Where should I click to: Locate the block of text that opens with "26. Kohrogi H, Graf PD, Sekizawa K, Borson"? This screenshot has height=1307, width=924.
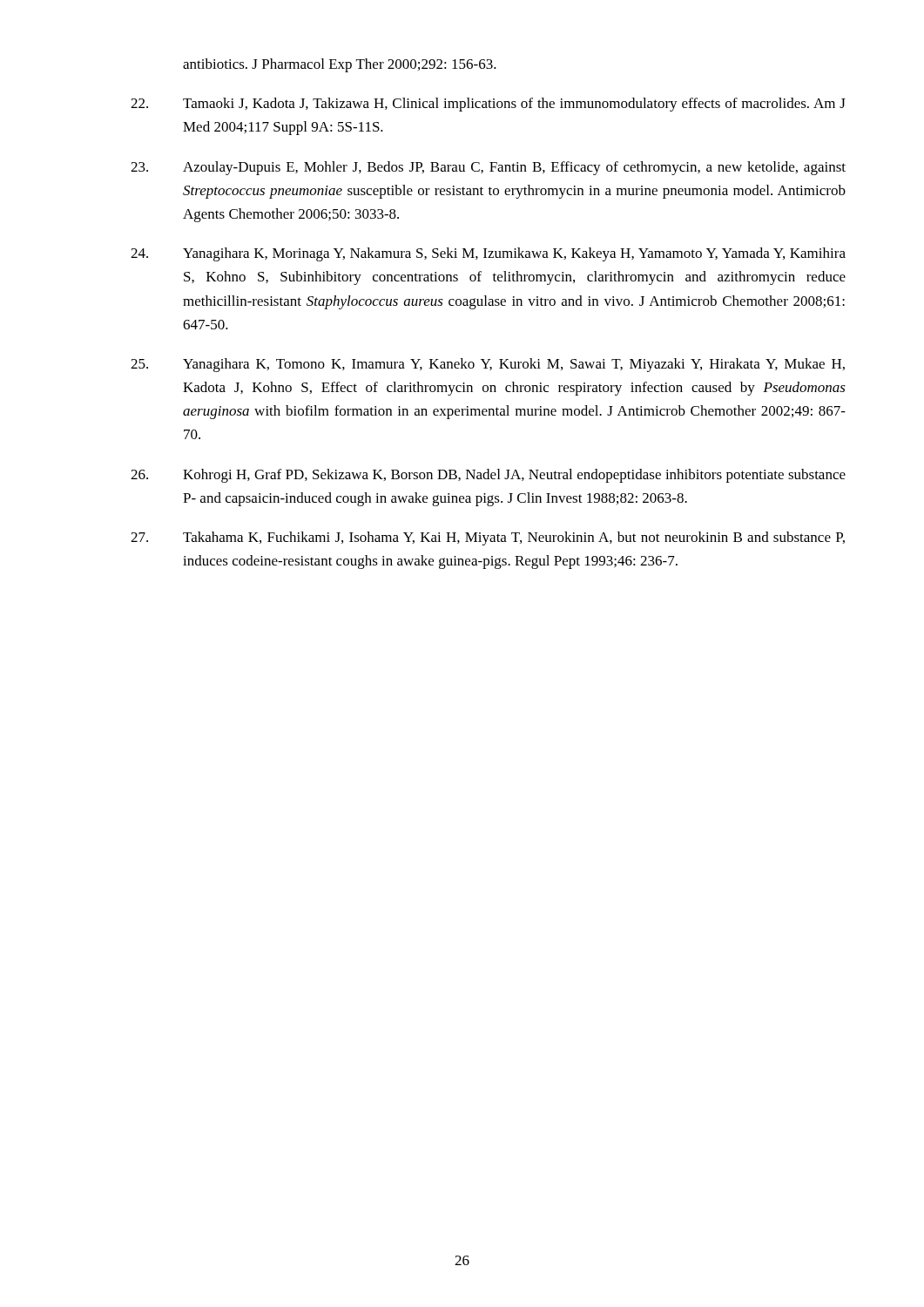(x=488, y=486)
